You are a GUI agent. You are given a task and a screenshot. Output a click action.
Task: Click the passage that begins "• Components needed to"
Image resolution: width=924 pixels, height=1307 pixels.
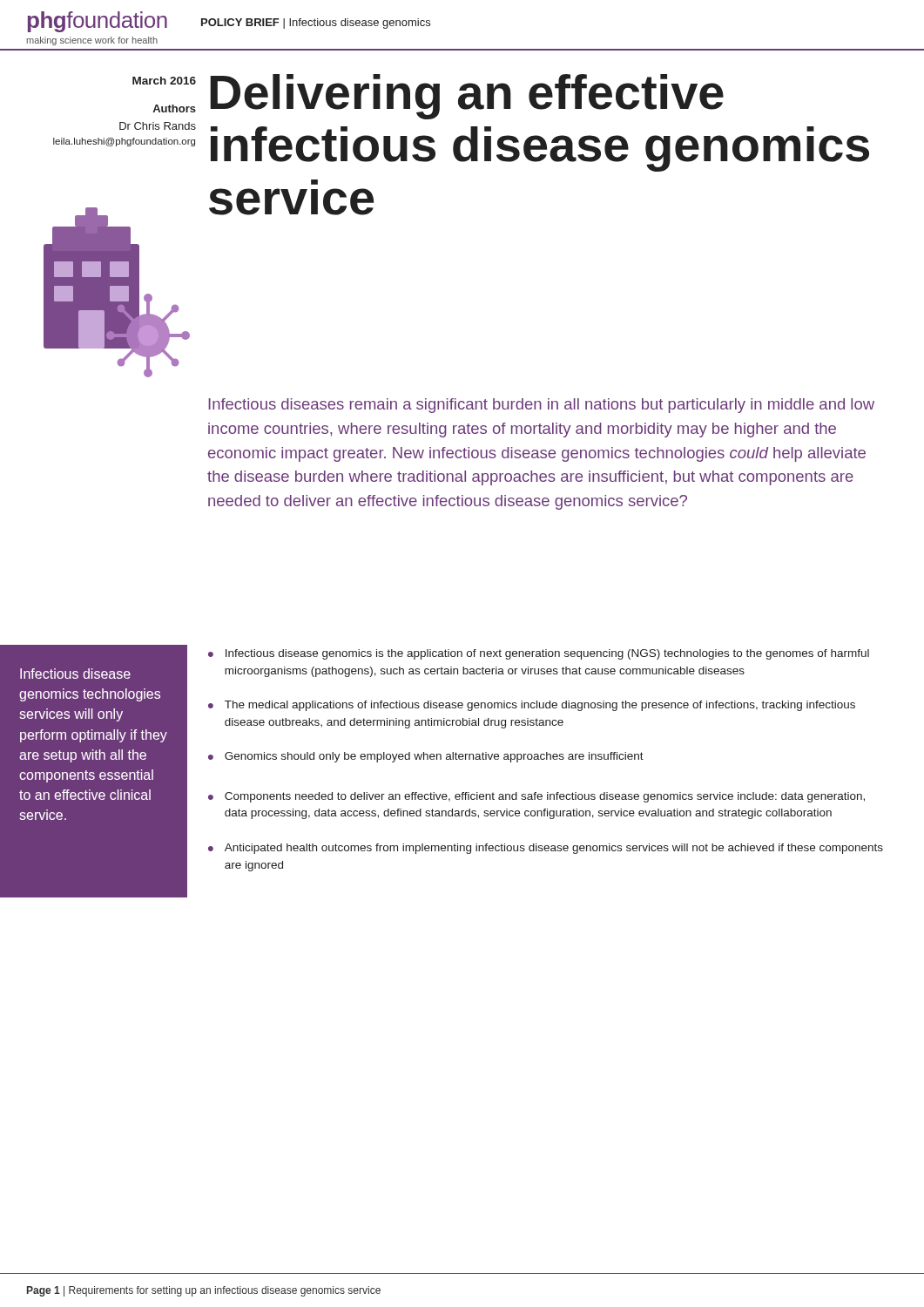point(548,805)
